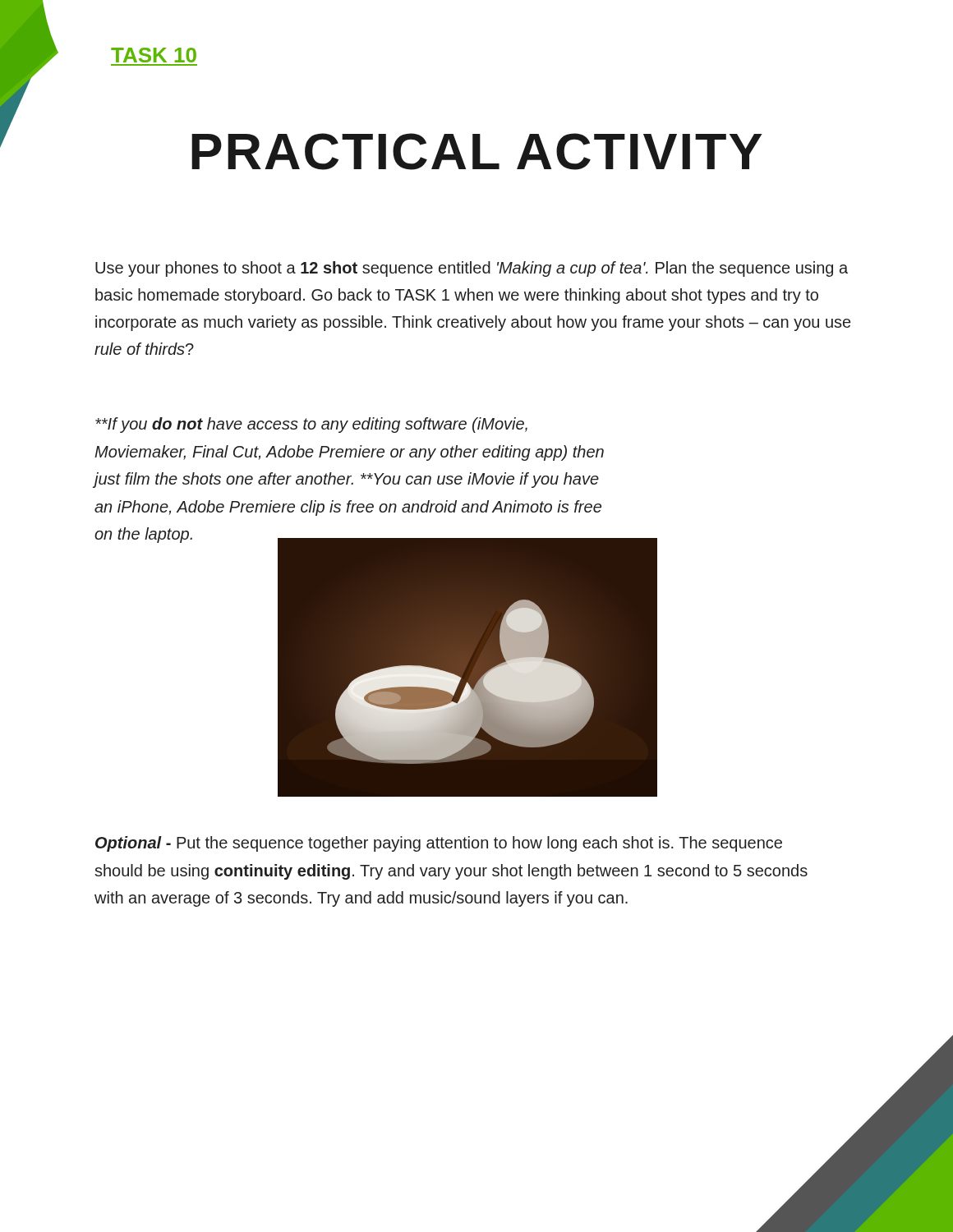
Task: Find the text starting "TASK 10"
Action: pos(154,55)
